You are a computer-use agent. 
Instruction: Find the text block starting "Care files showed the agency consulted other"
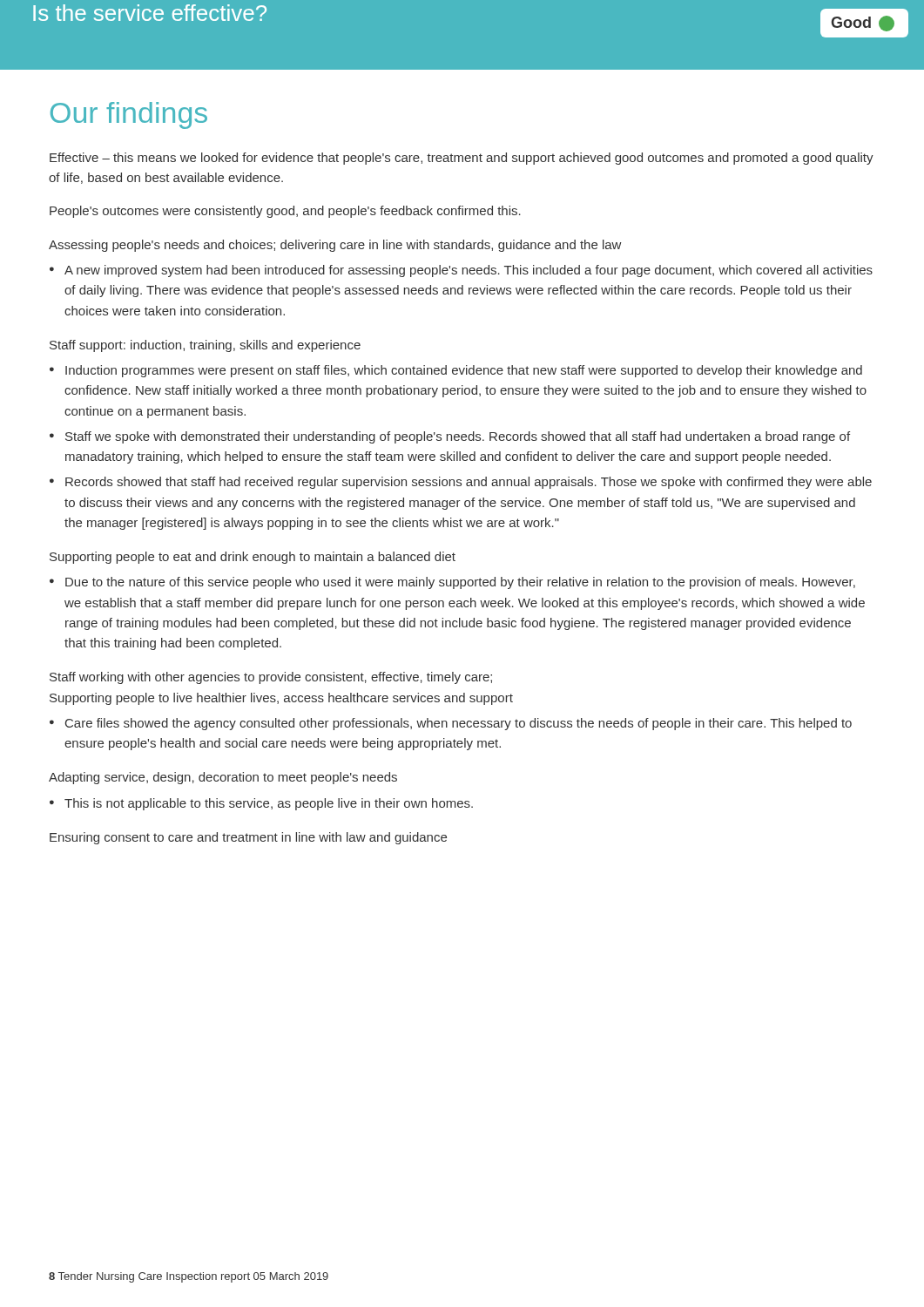pos(462,733)
